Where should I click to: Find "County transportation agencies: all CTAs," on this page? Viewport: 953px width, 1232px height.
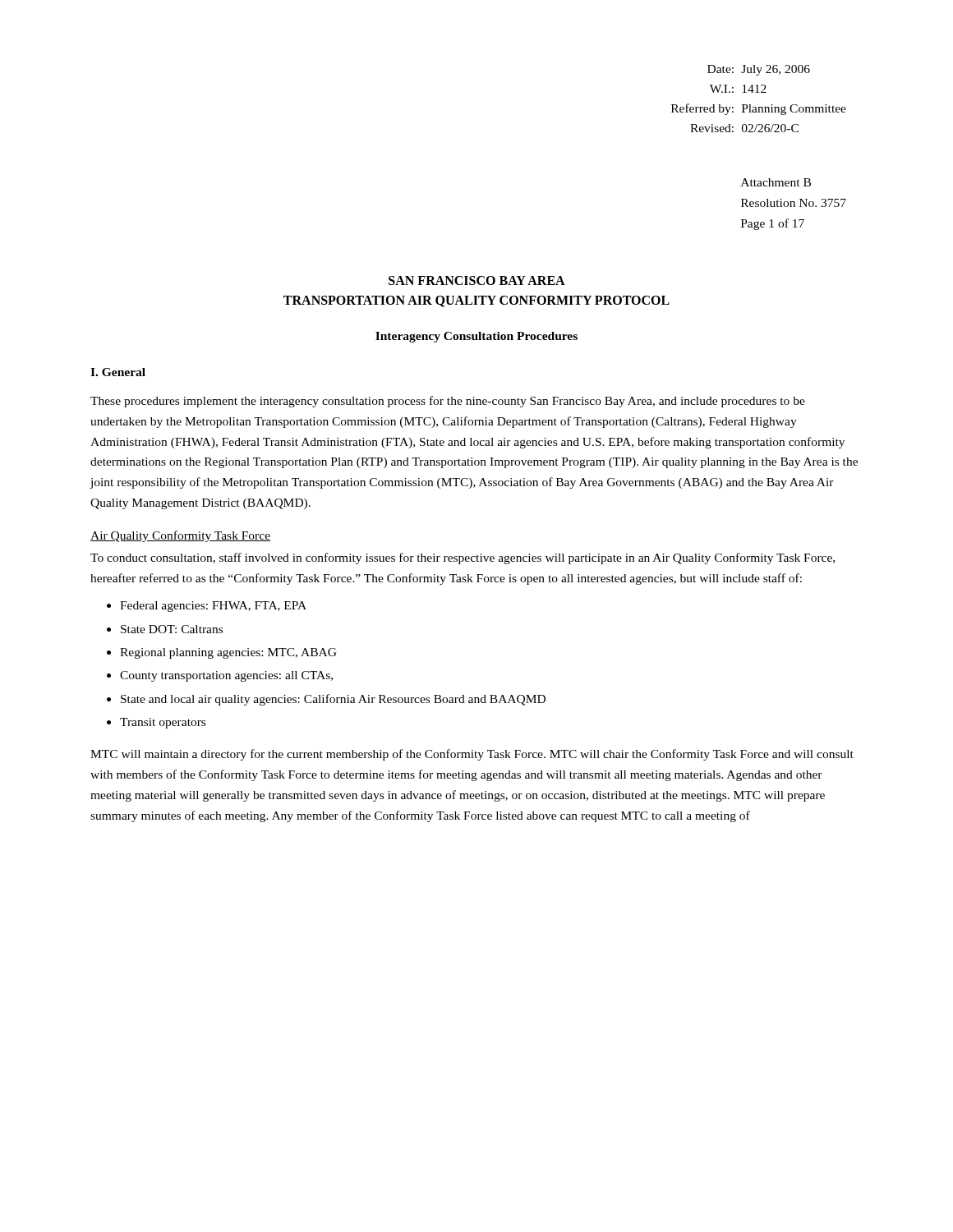[x=227, y=675]
